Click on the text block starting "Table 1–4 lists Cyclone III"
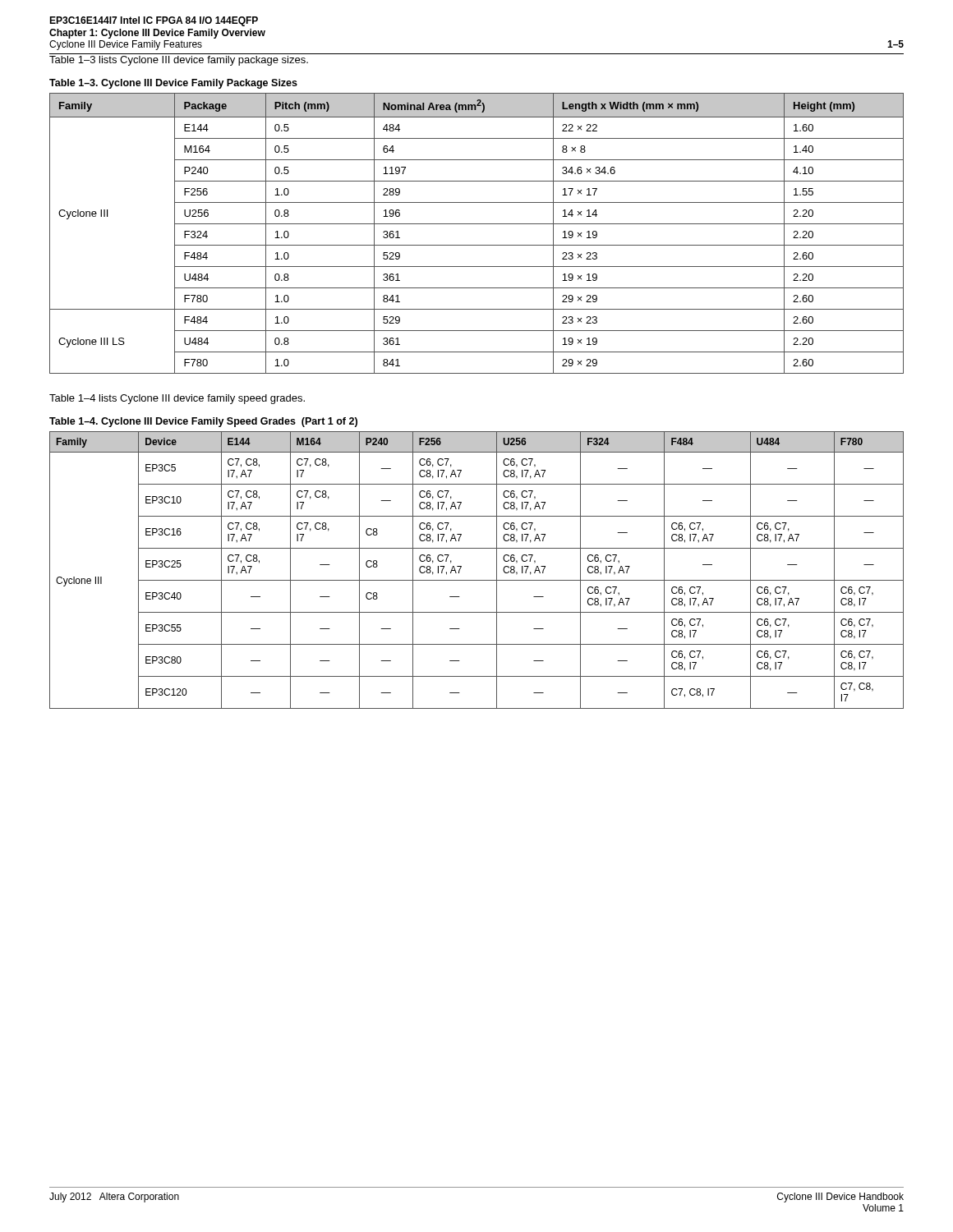Viewport: 953px width, 1232px height. [x=177, y=398]
